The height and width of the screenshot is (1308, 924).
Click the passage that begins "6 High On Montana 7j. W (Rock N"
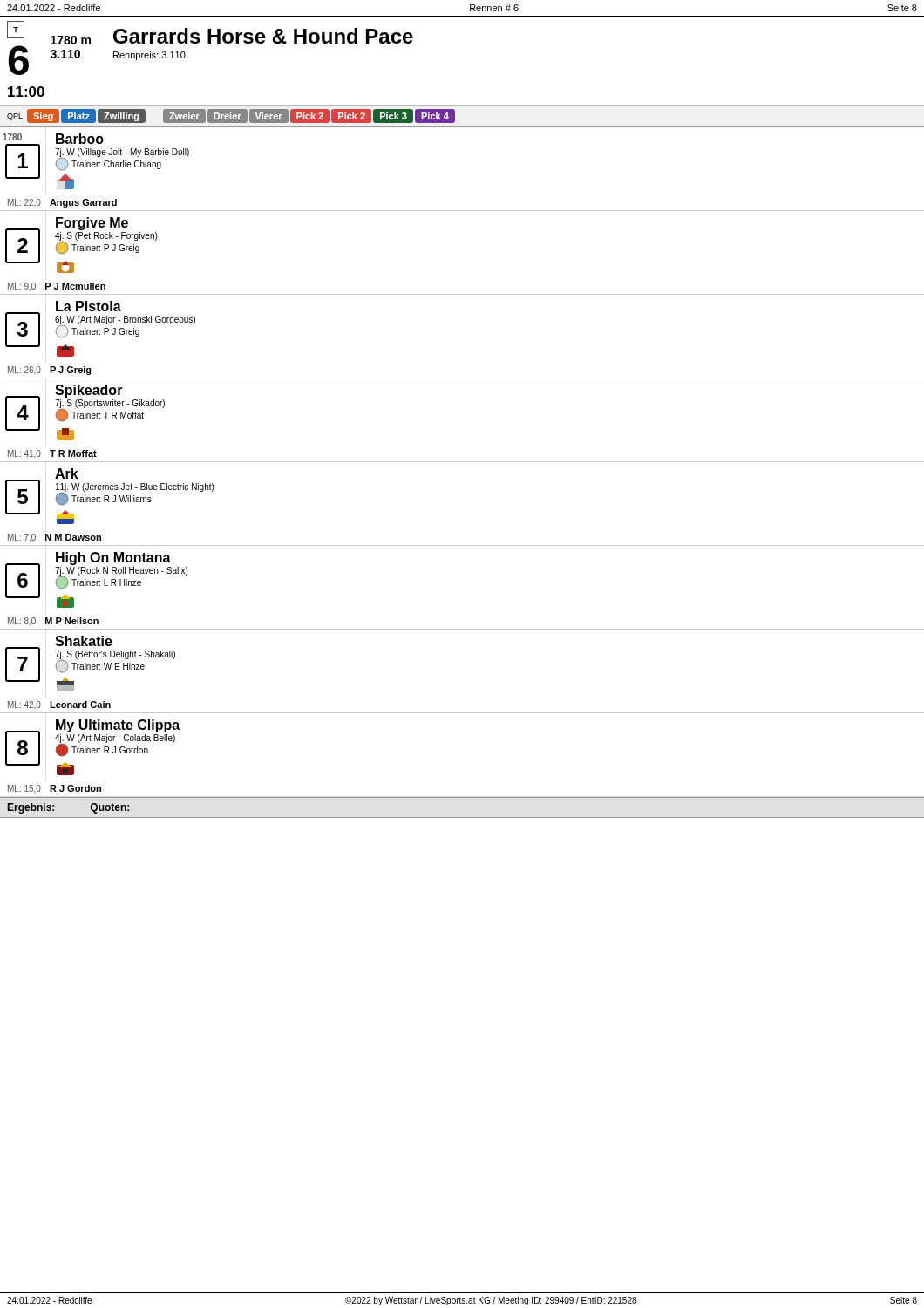[x=96, y=580]
